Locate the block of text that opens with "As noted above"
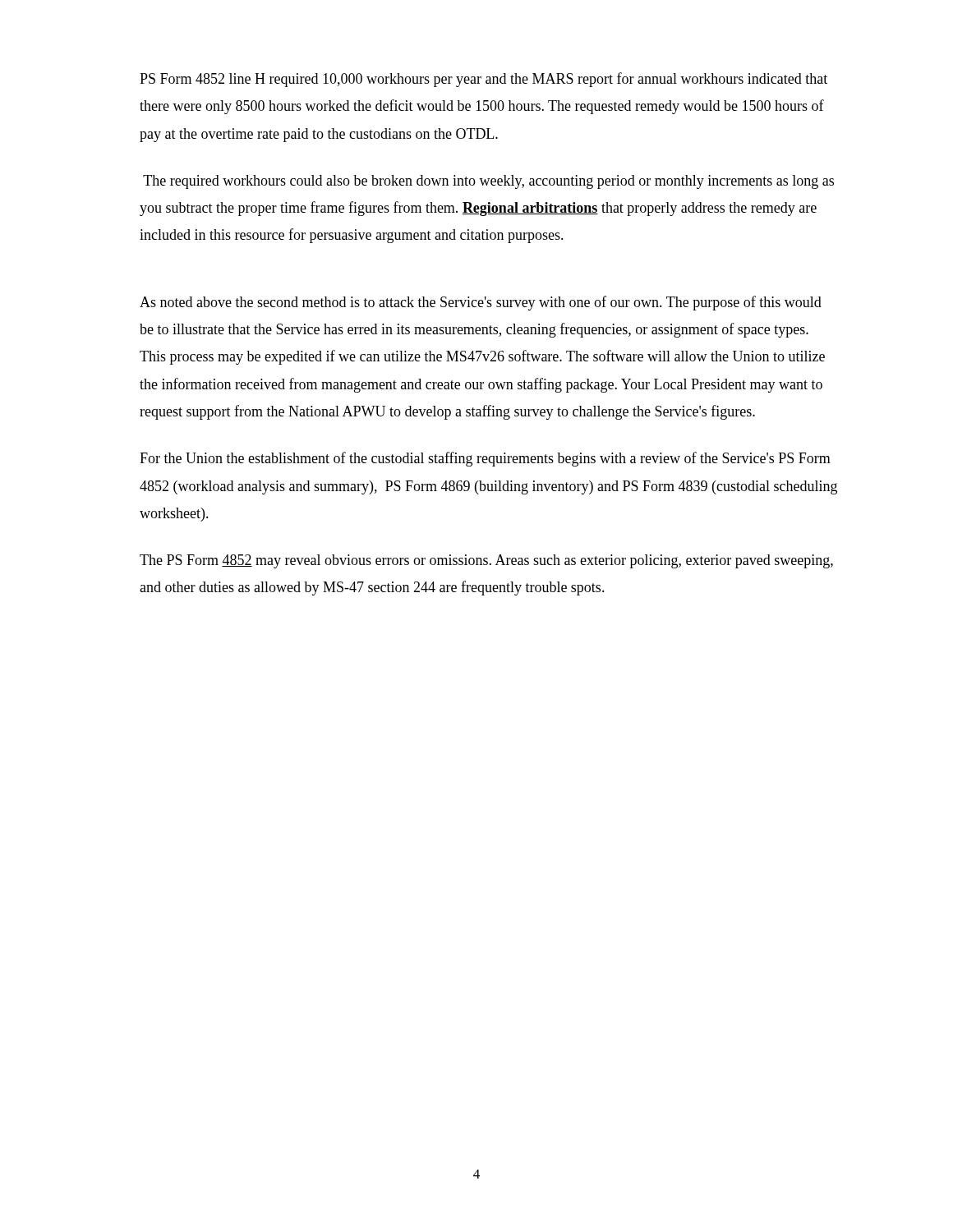The width and height of the screenshot is (953, 1232). pyautogui.click(x=482, y=357)
